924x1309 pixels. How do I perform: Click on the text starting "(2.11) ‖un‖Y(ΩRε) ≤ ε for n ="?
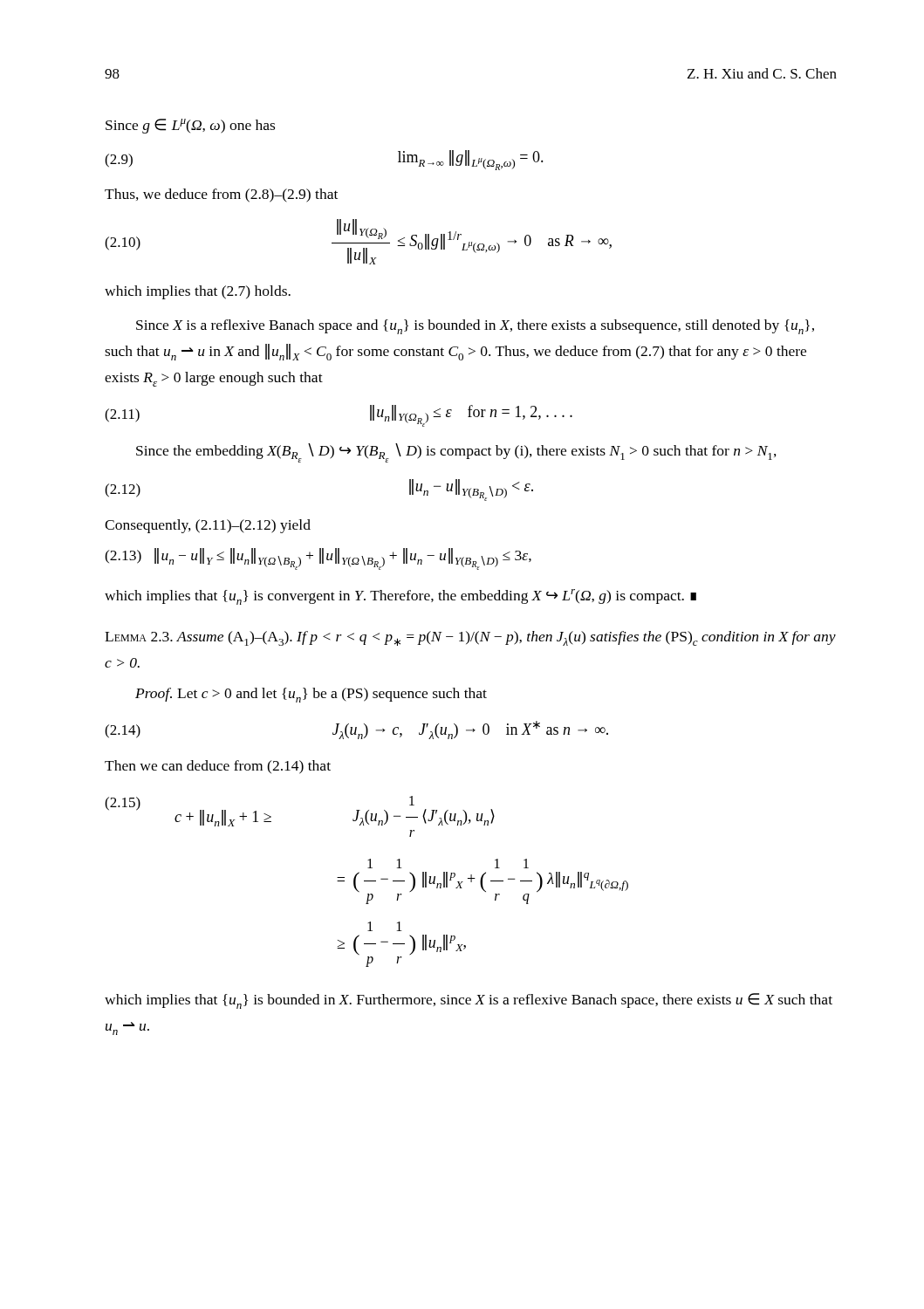tap(436, 415)
